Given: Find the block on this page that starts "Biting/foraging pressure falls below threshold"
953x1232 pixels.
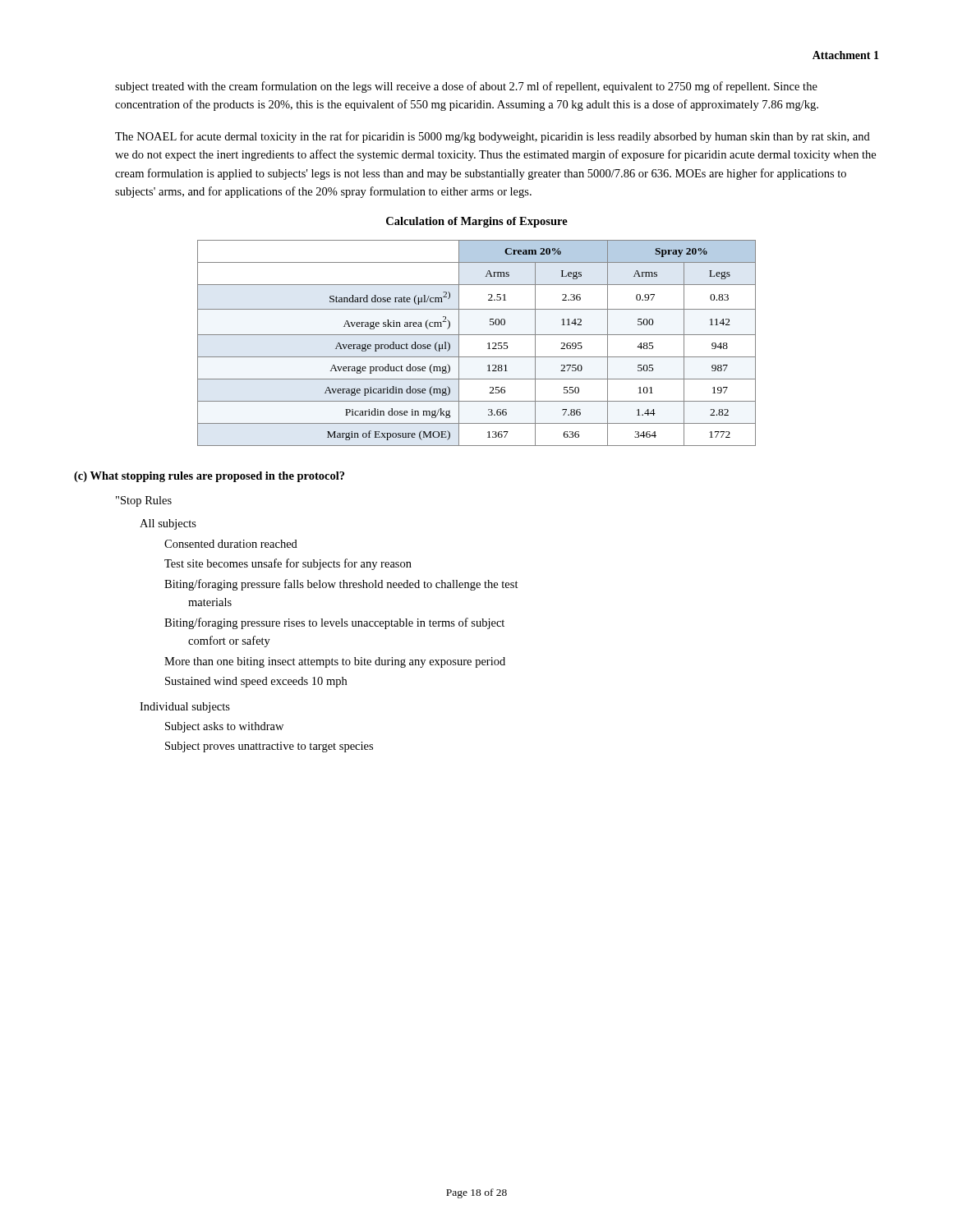Looking at the screenshot, I should pos(341,593).
